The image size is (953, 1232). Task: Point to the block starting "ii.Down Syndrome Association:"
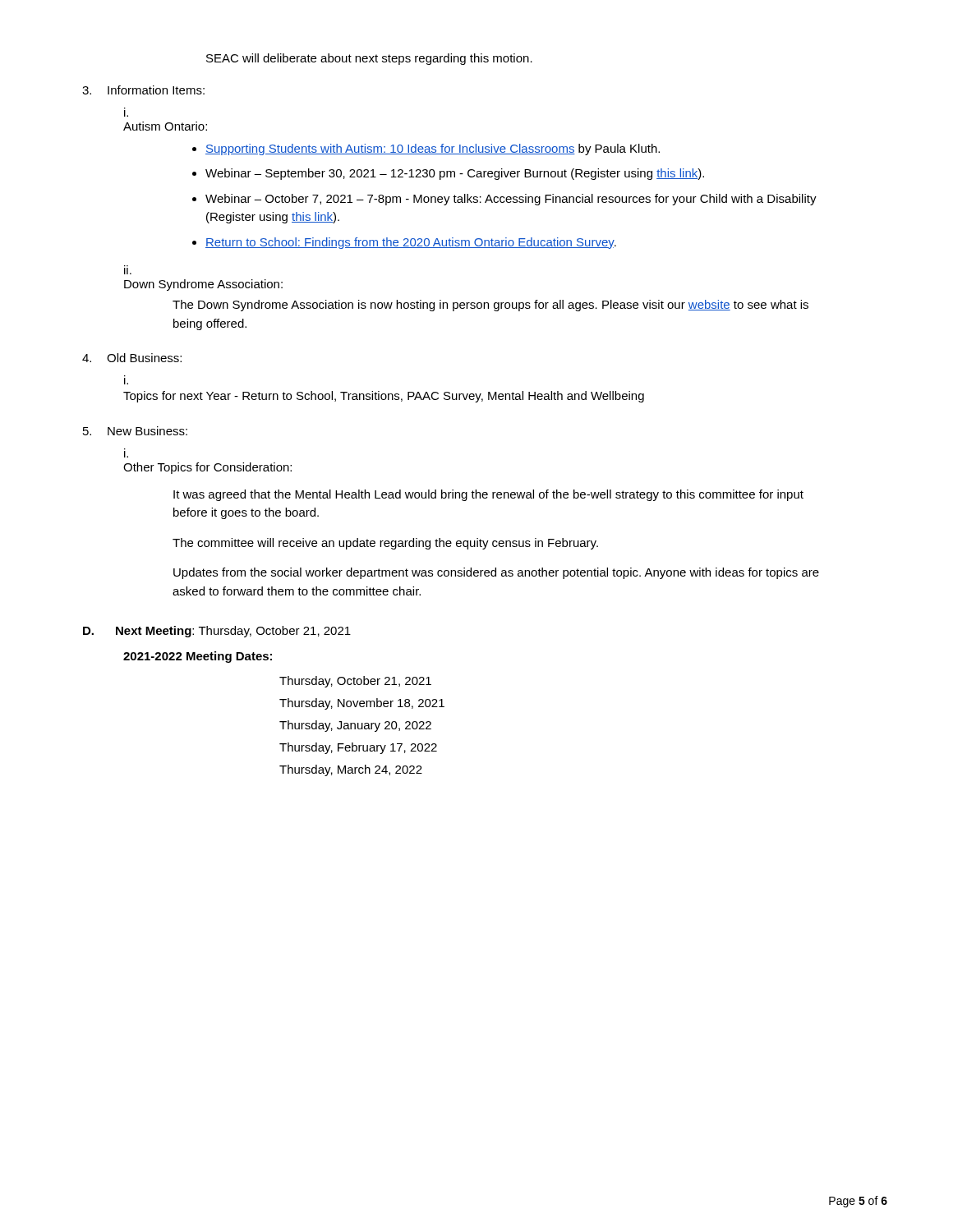128,270
